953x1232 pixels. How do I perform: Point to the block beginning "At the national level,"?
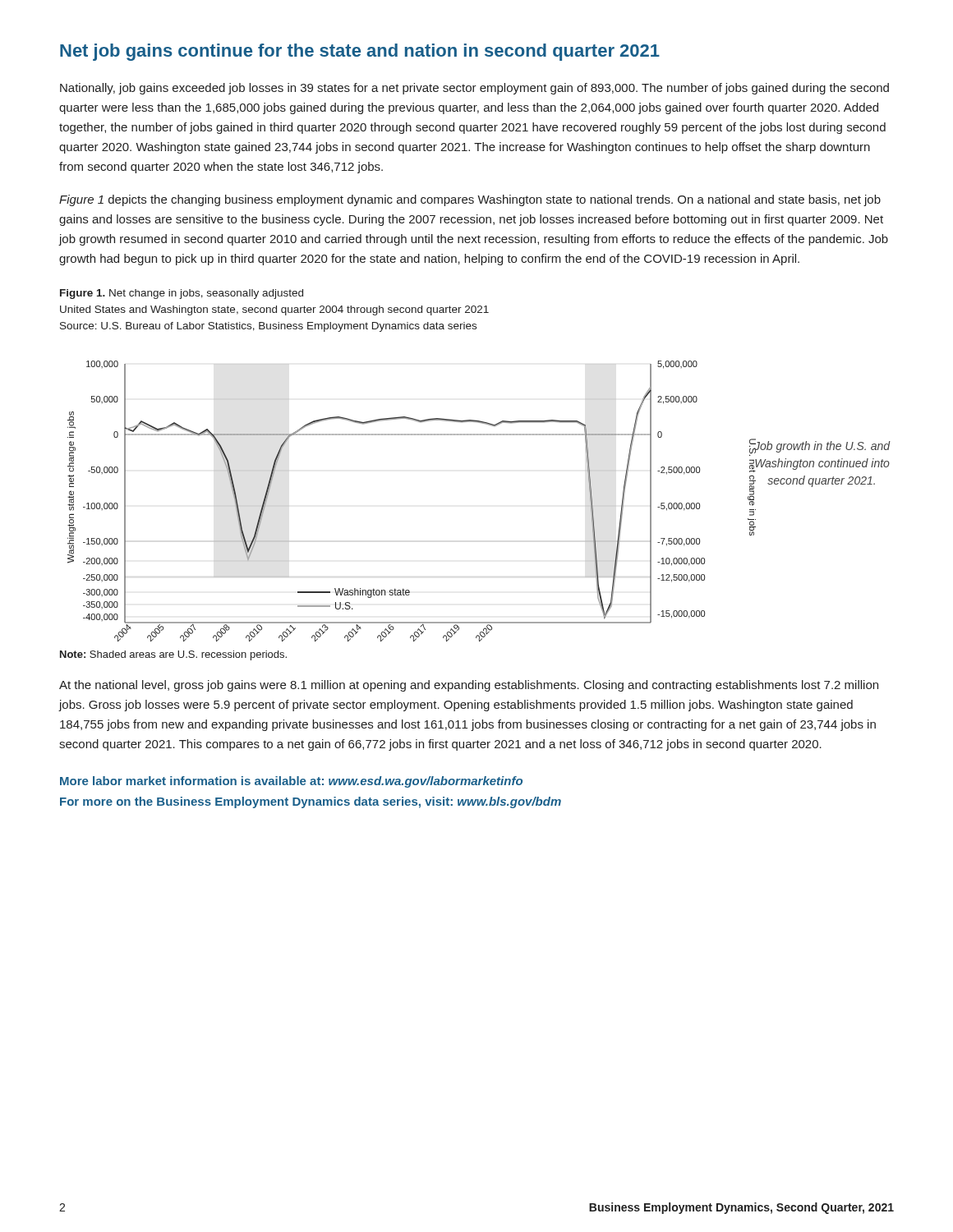(x=469, y=714)
